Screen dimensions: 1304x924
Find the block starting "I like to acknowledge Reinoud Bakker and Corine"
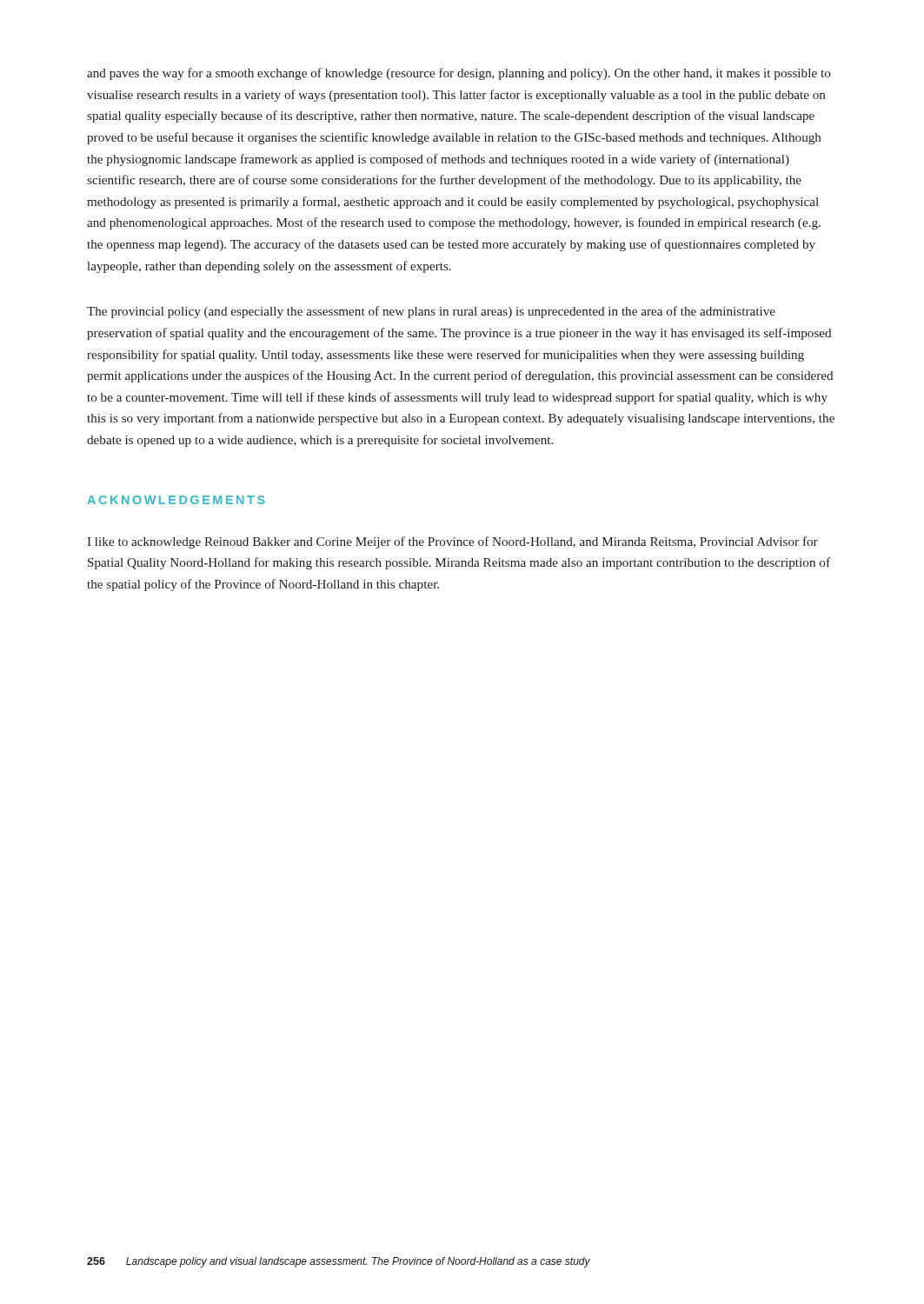coord(459,562)
